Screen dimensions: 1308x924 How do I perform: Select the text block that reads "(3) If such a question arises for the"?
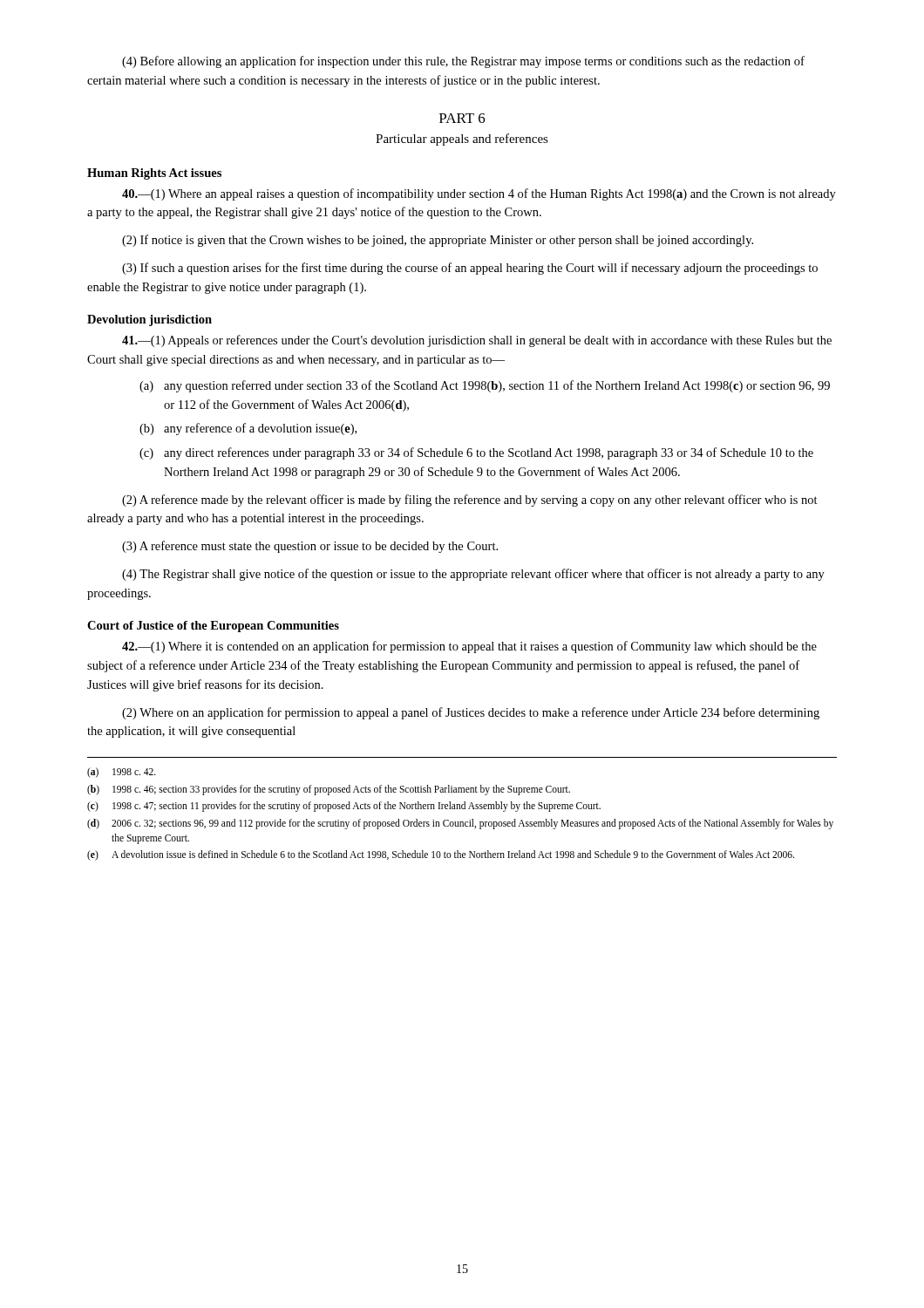pos(462,278)
